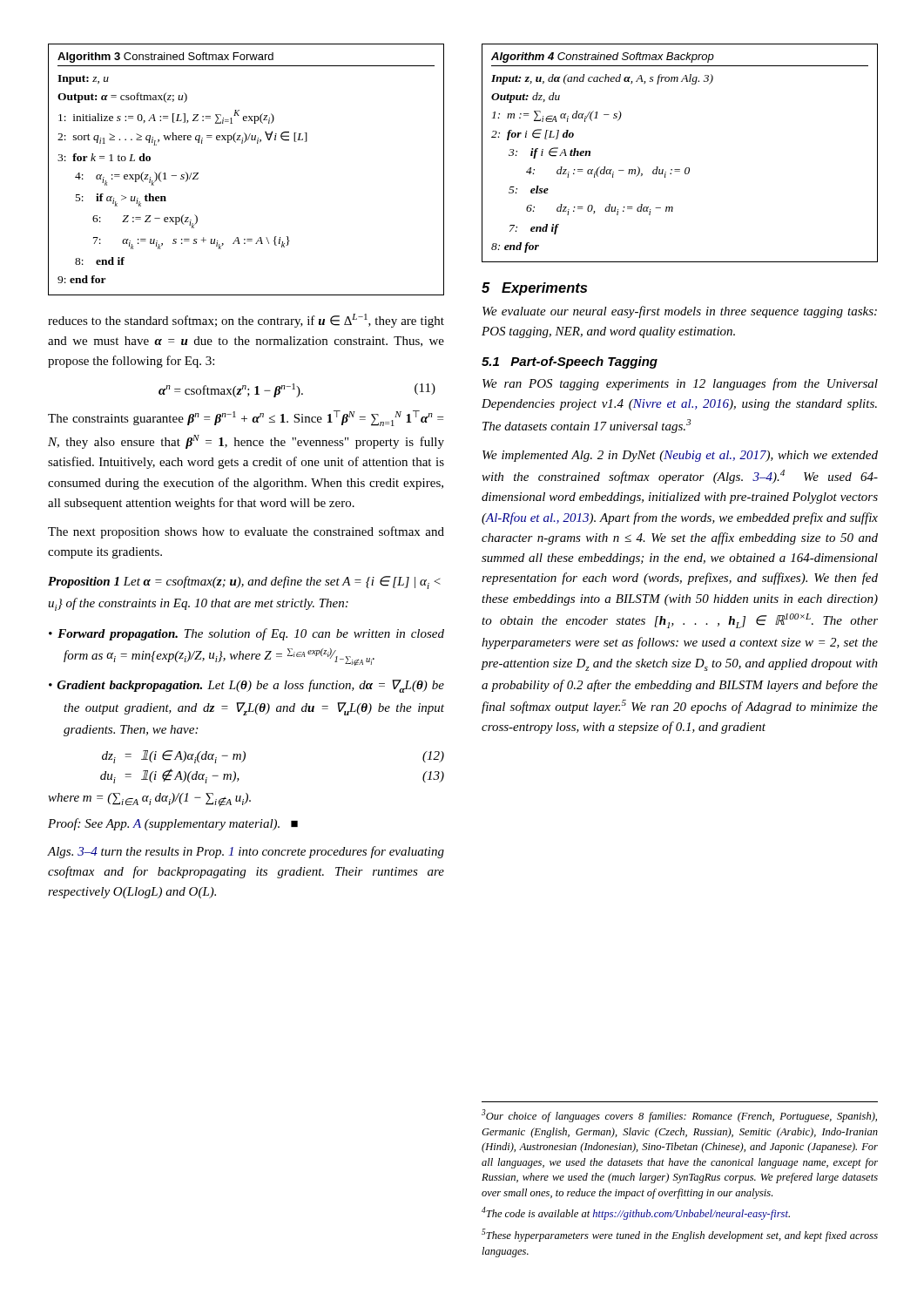
Task: Select the list item containing "Forward propagation. The"
Action: 251,647
